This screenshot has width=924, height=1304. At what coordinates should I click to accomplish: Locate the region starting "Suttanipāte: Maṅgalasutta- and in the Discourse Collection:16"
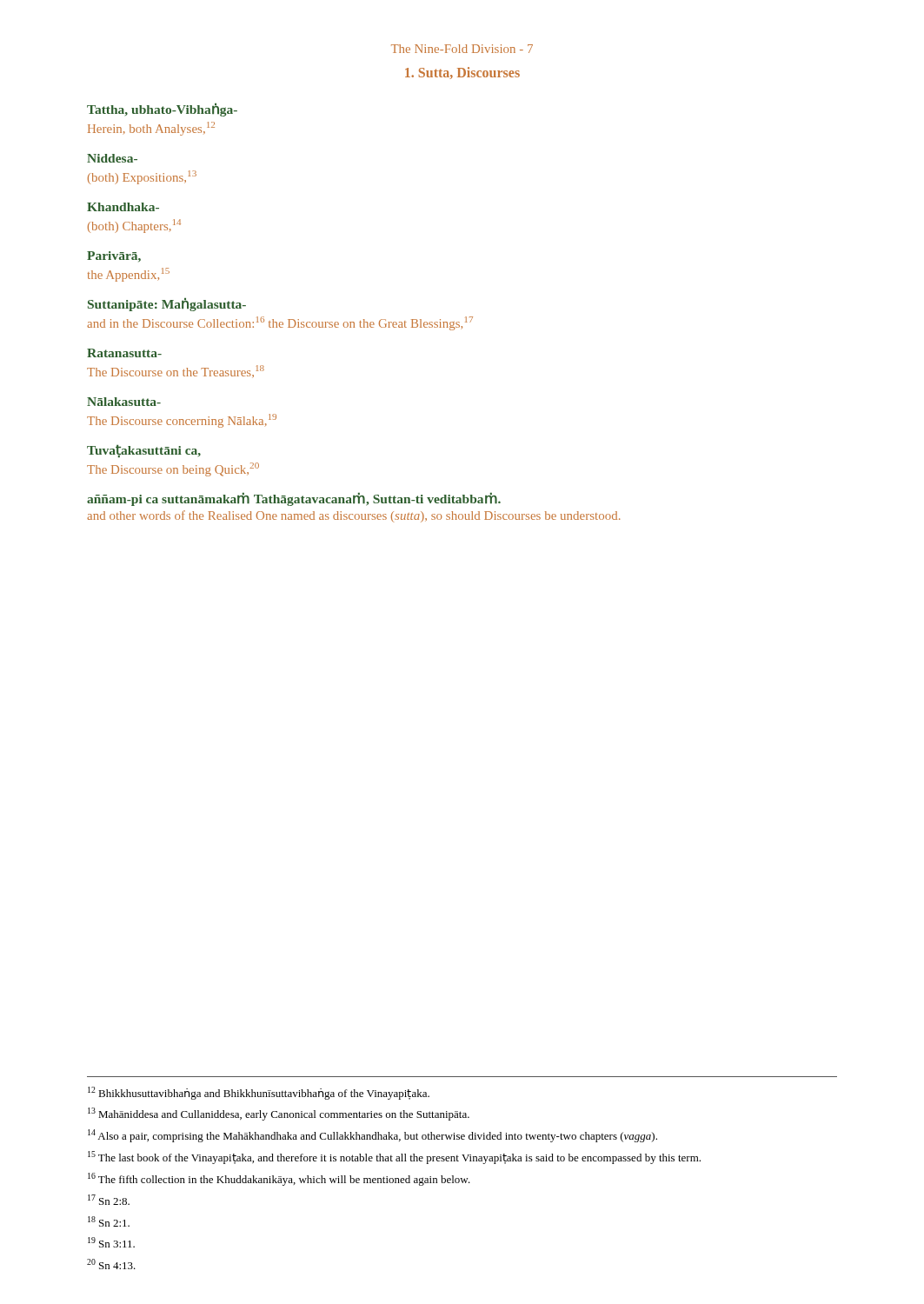(x=462, y=314)
